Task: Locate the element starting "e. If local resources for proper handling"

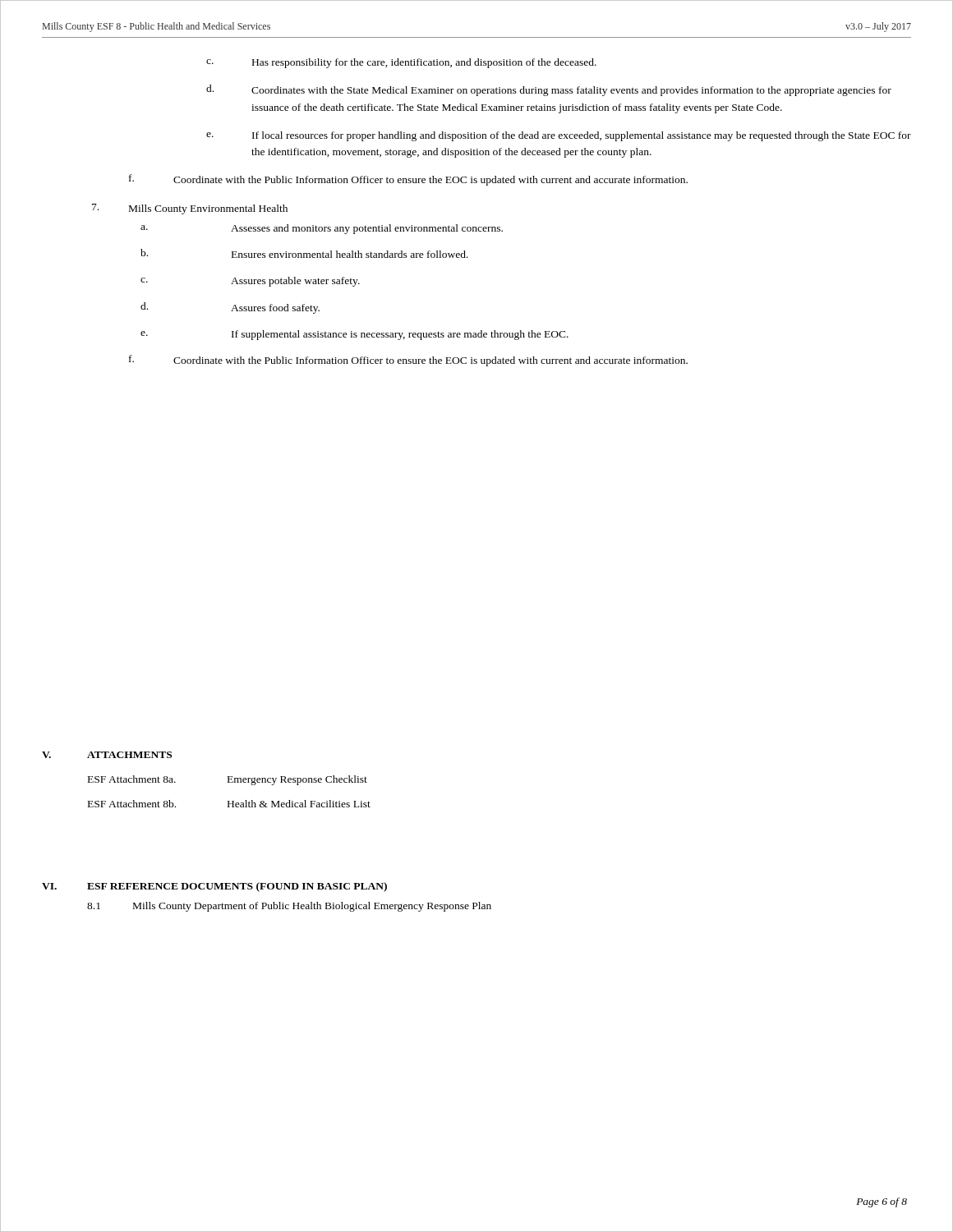Action: [559, 144]
